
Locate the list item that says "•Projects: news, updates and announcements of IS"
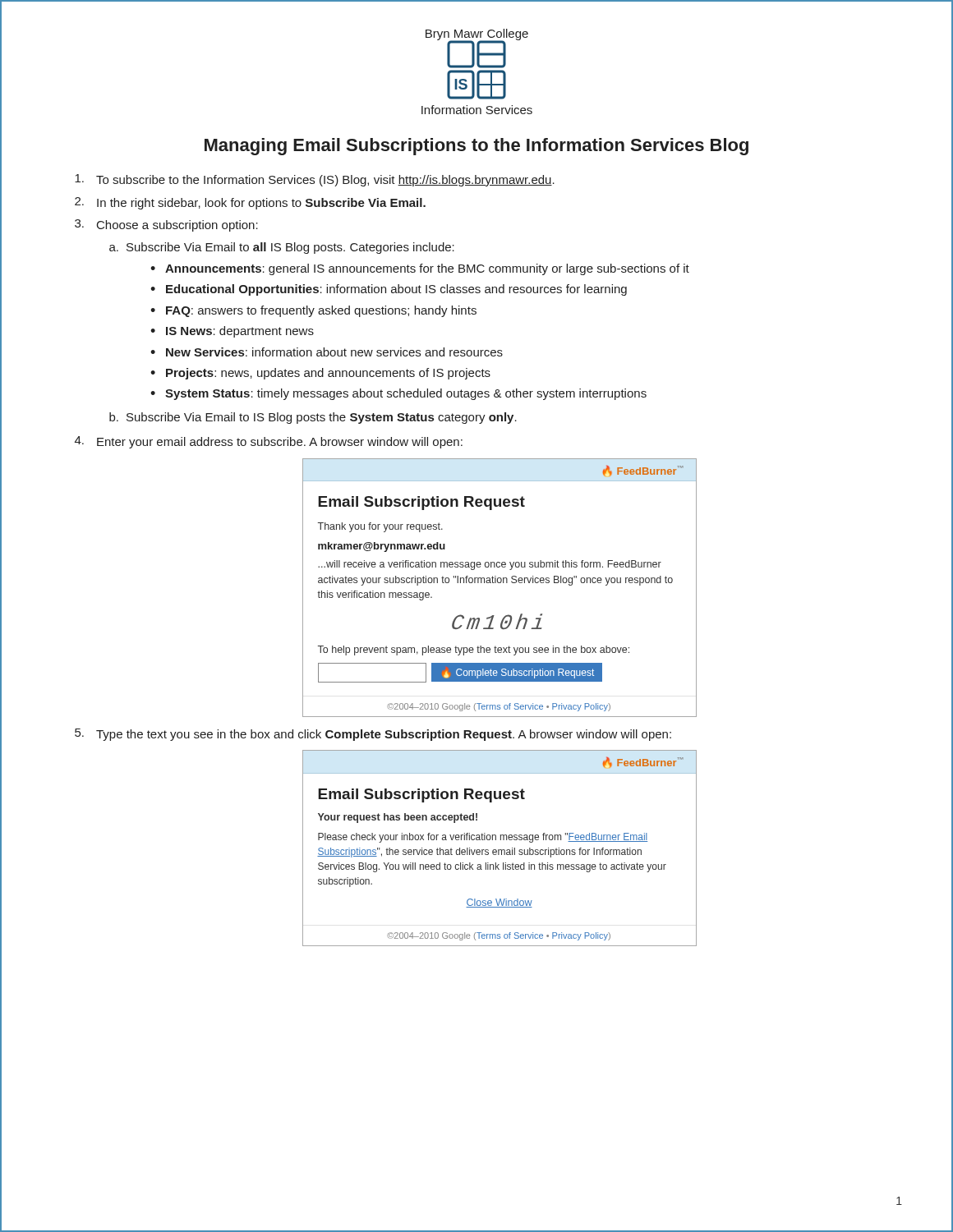[320, 373]
